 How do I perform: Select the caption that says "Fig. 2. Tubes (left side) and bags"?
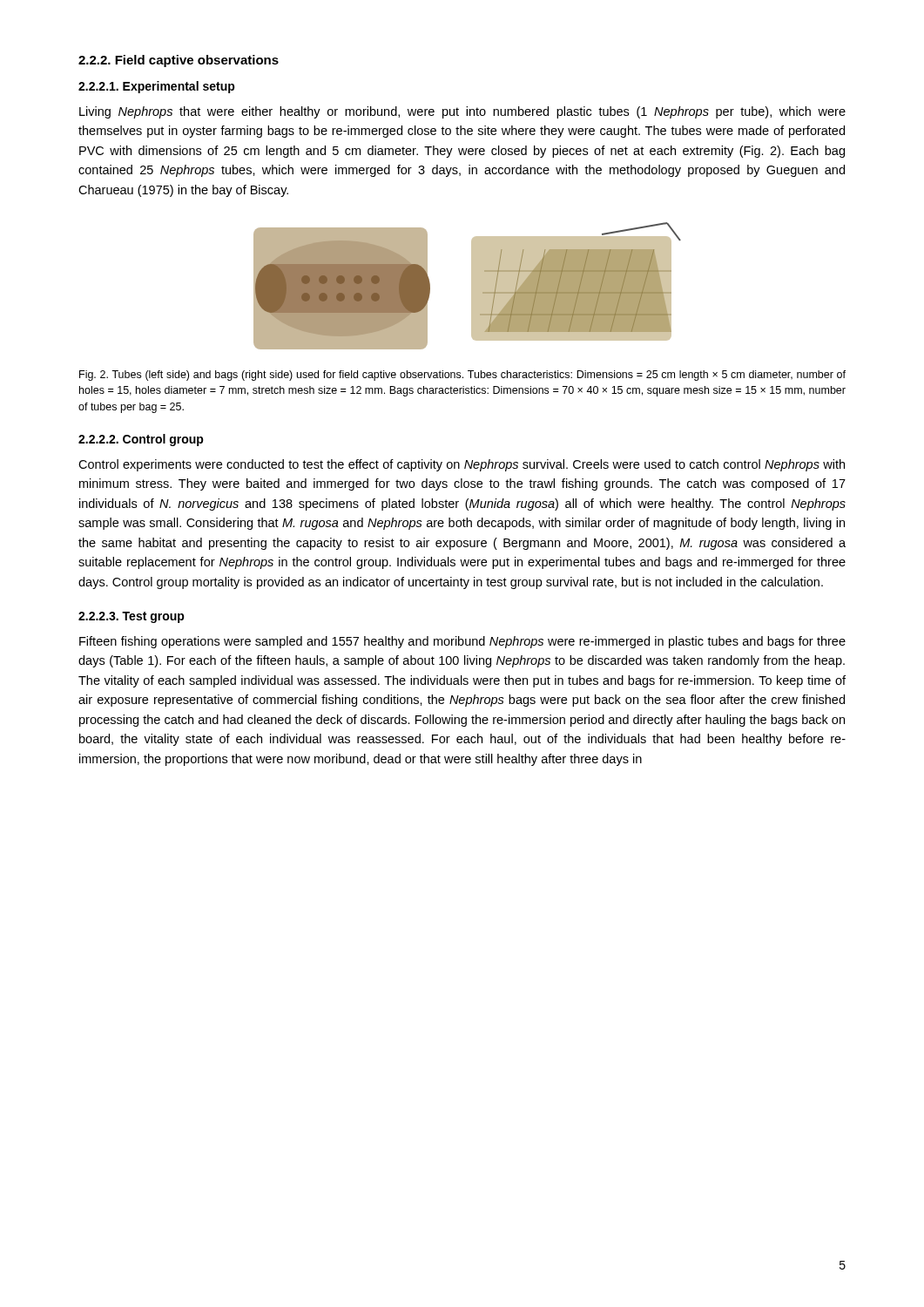(x=462, y=391)
